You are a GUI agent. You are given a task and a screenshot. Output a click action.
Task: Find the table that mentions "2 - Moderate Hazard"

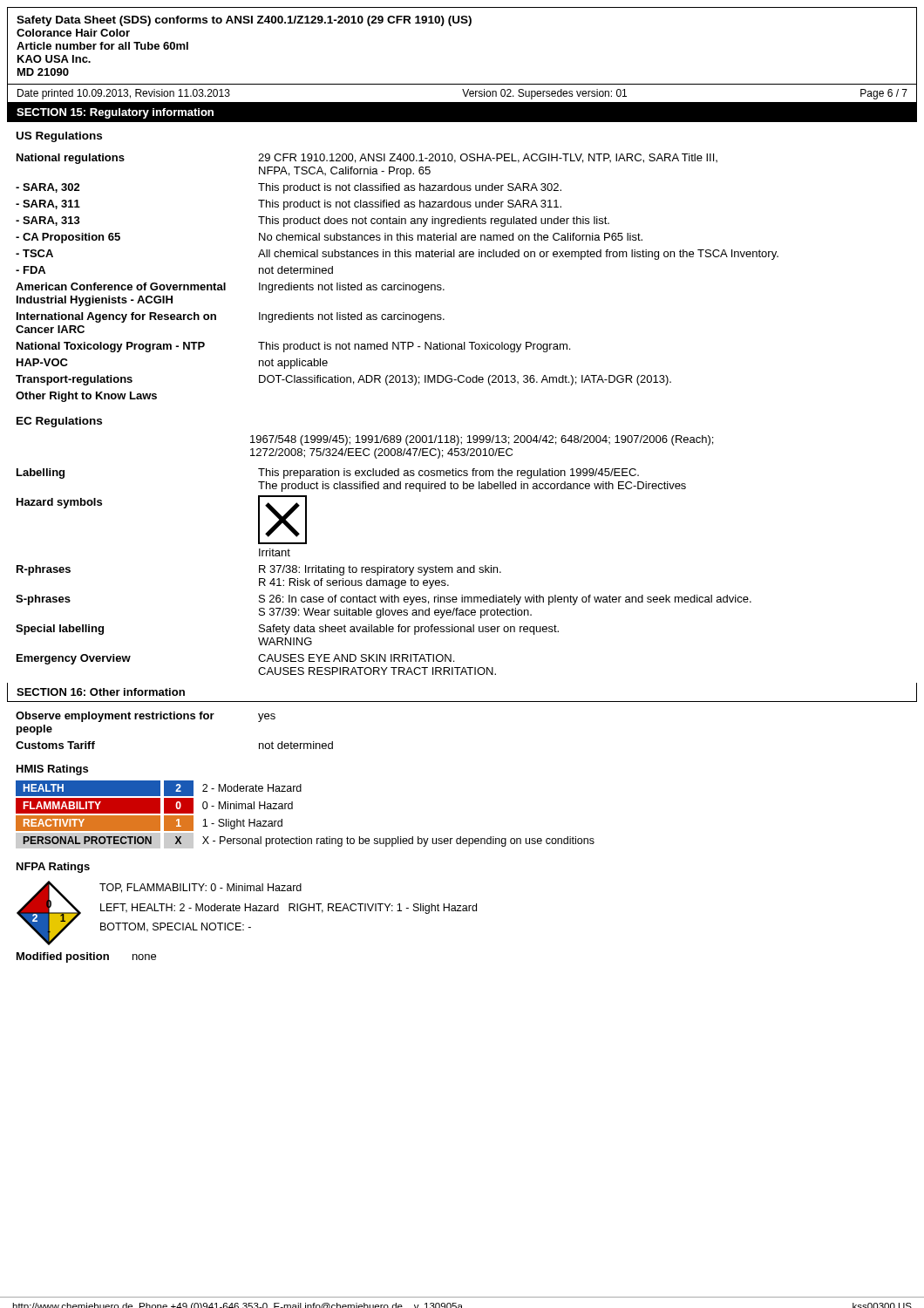[x=462, y=814]
